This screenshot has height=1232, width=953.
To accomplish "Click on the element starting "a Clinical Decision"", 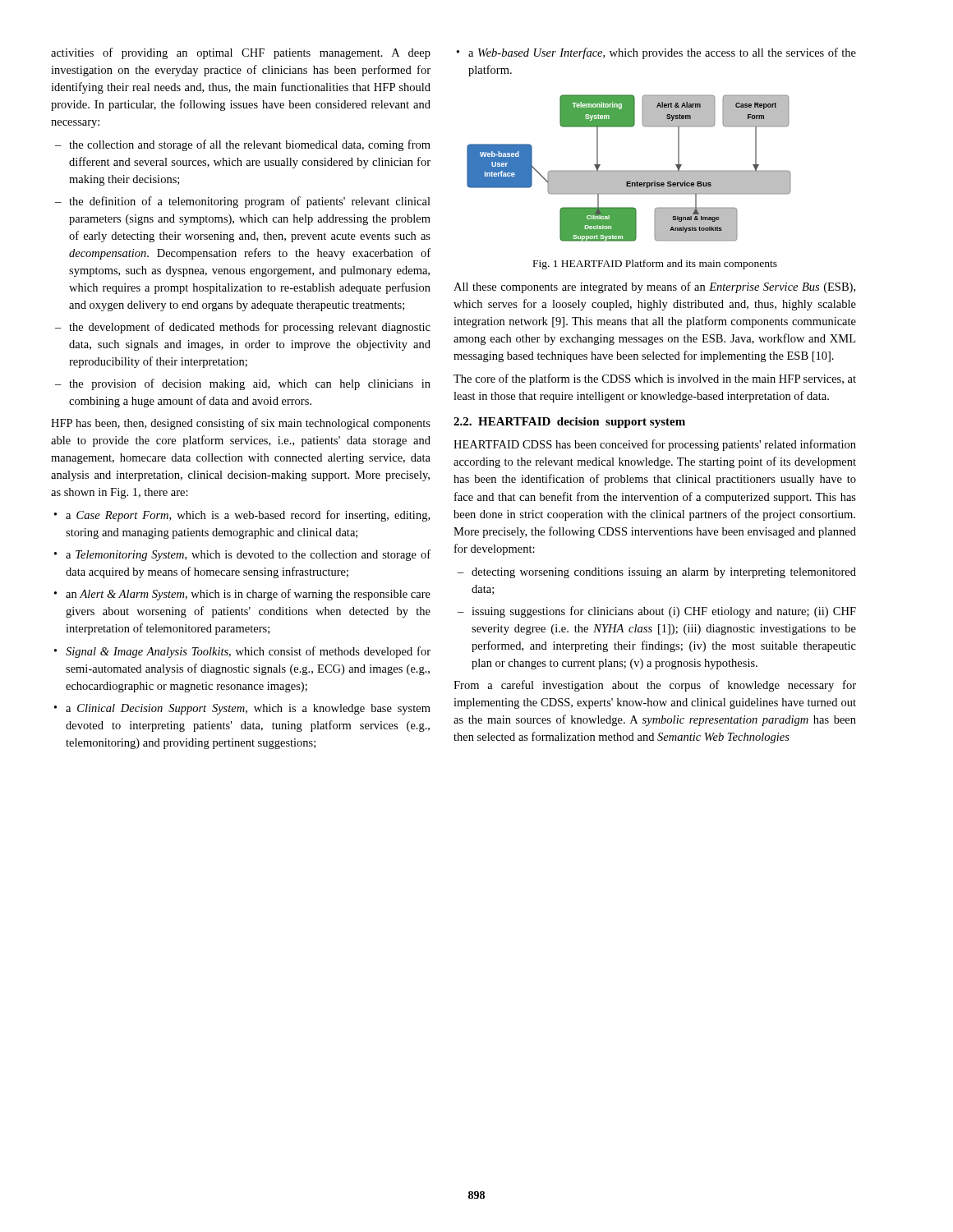I will click(x=241, y=725).
